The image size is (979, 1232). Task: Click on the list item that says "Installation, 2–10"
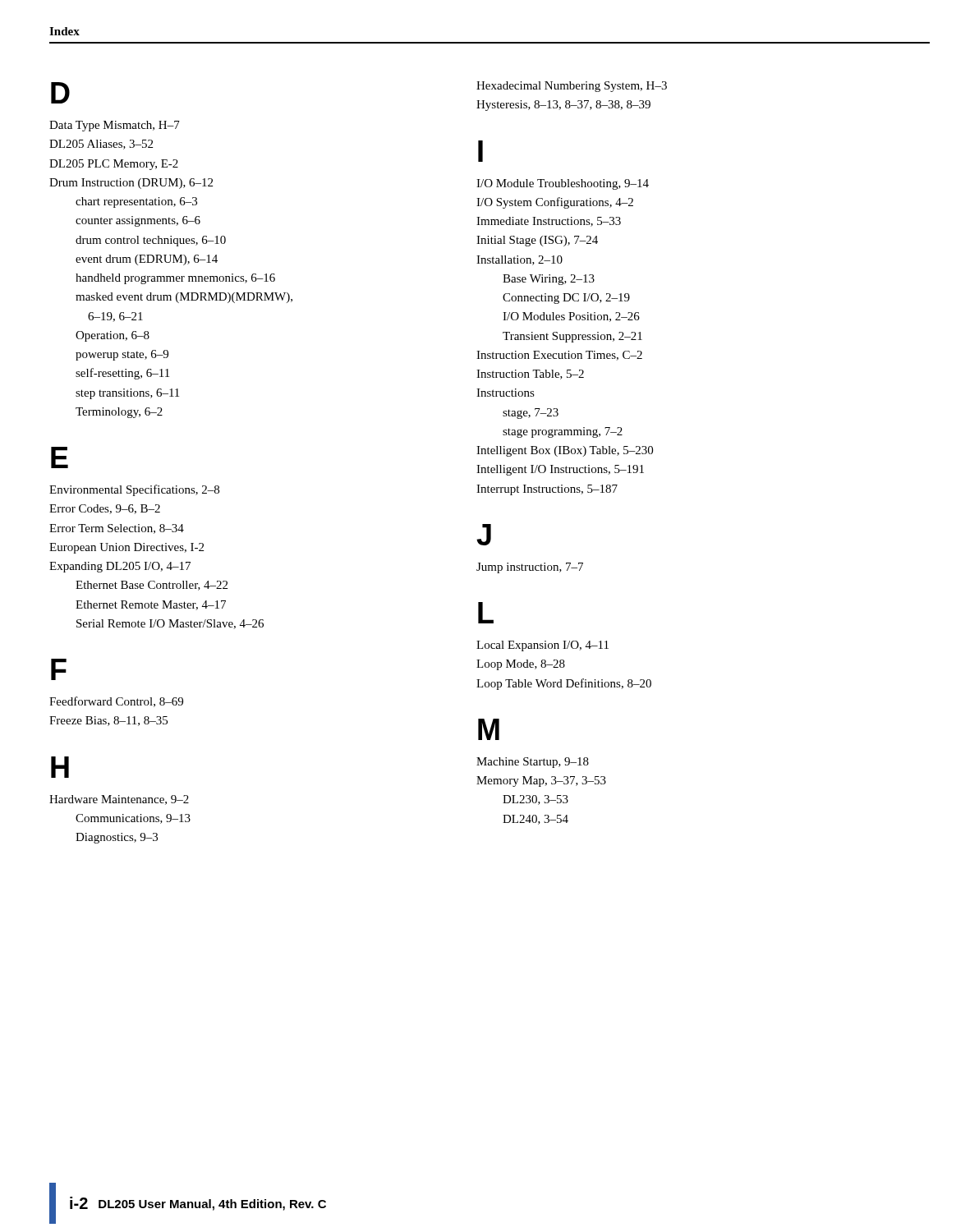pyautogui.click(x=520, y=259)
